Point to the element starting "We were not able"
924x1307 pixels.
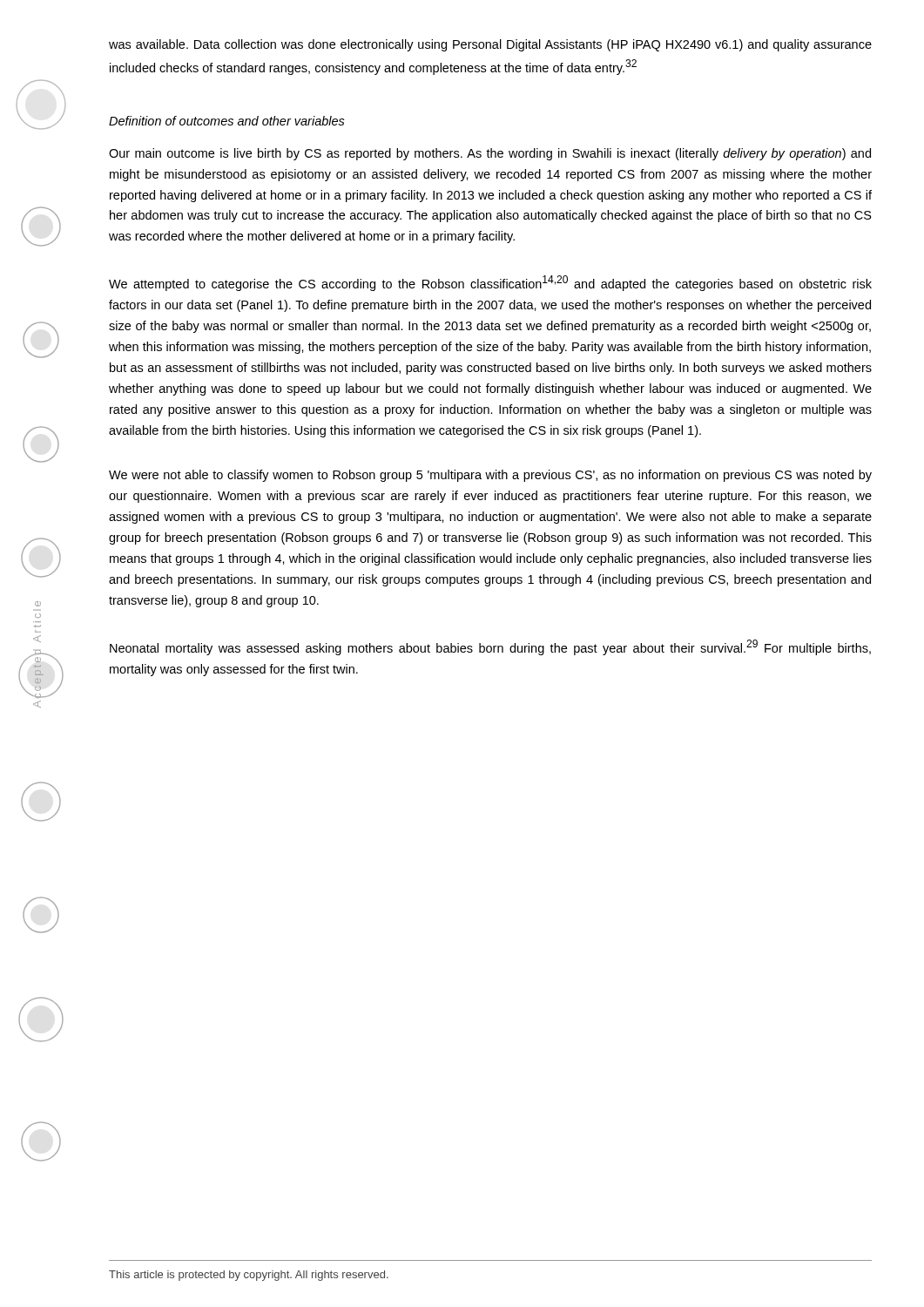[x=490, y=538]
